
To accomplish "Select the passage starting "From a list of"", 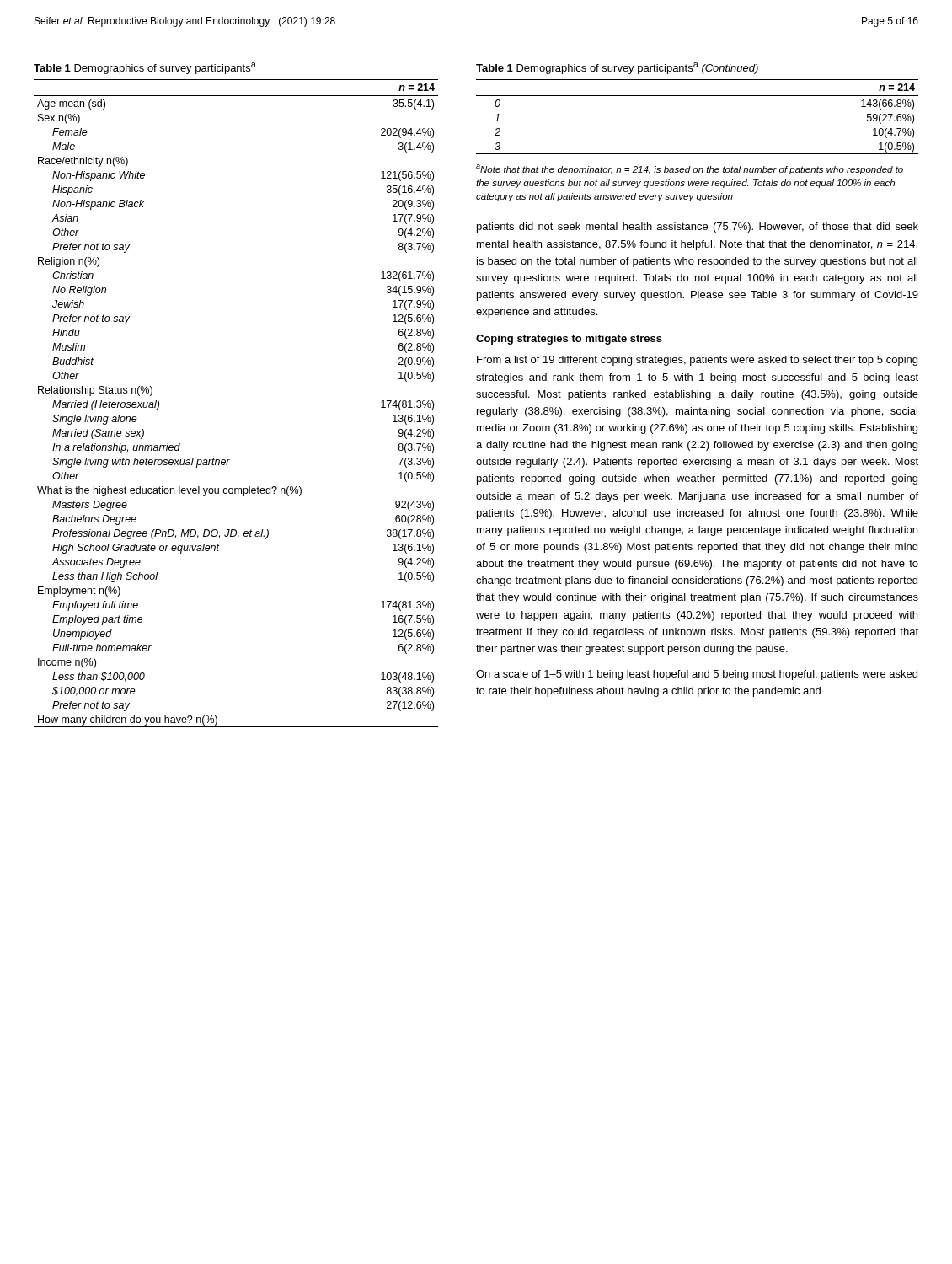I will tap(697, 526).
